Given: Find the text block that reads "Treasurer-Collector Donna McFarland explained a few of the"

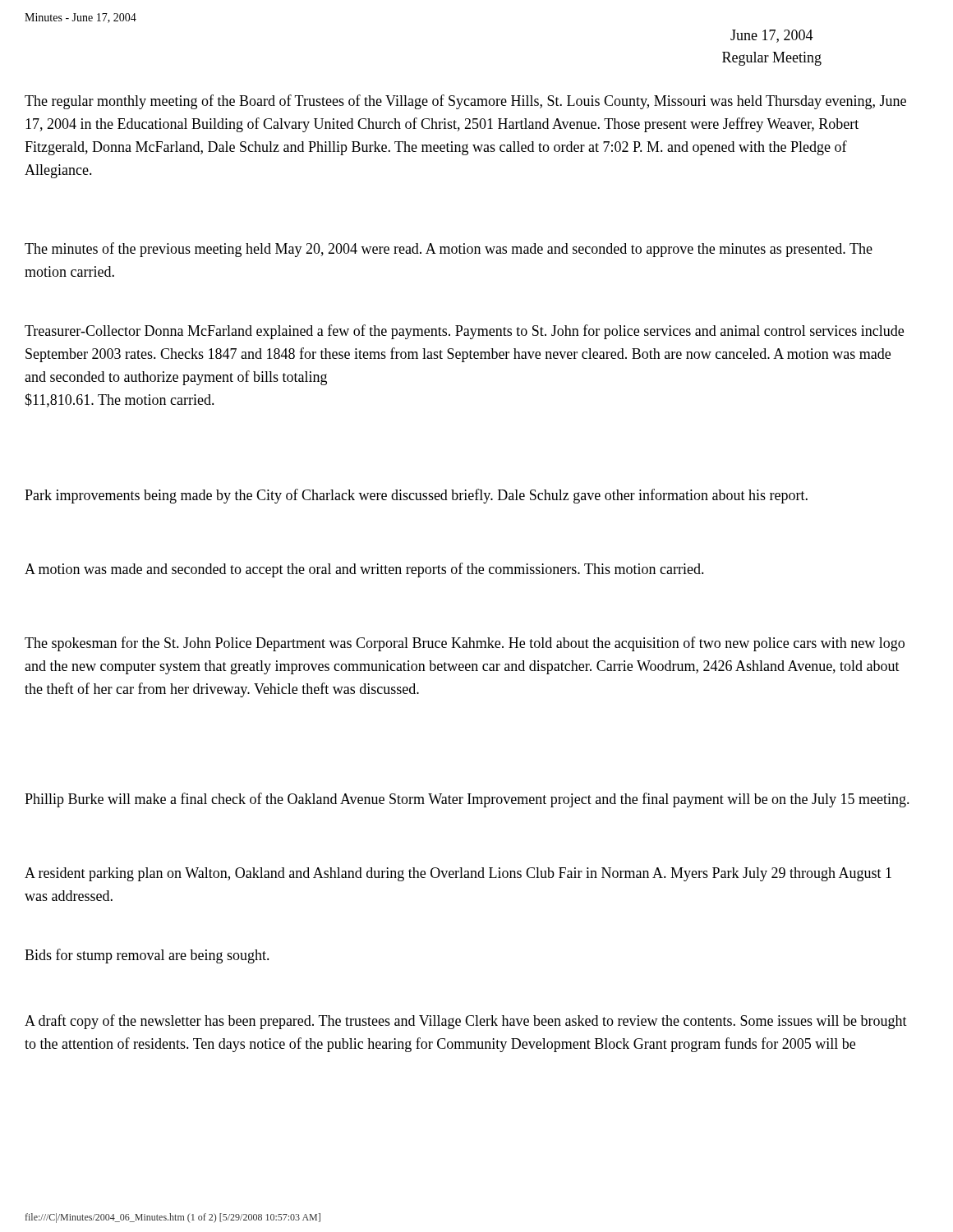Looking at the screenshot, I should coord(464,365).
